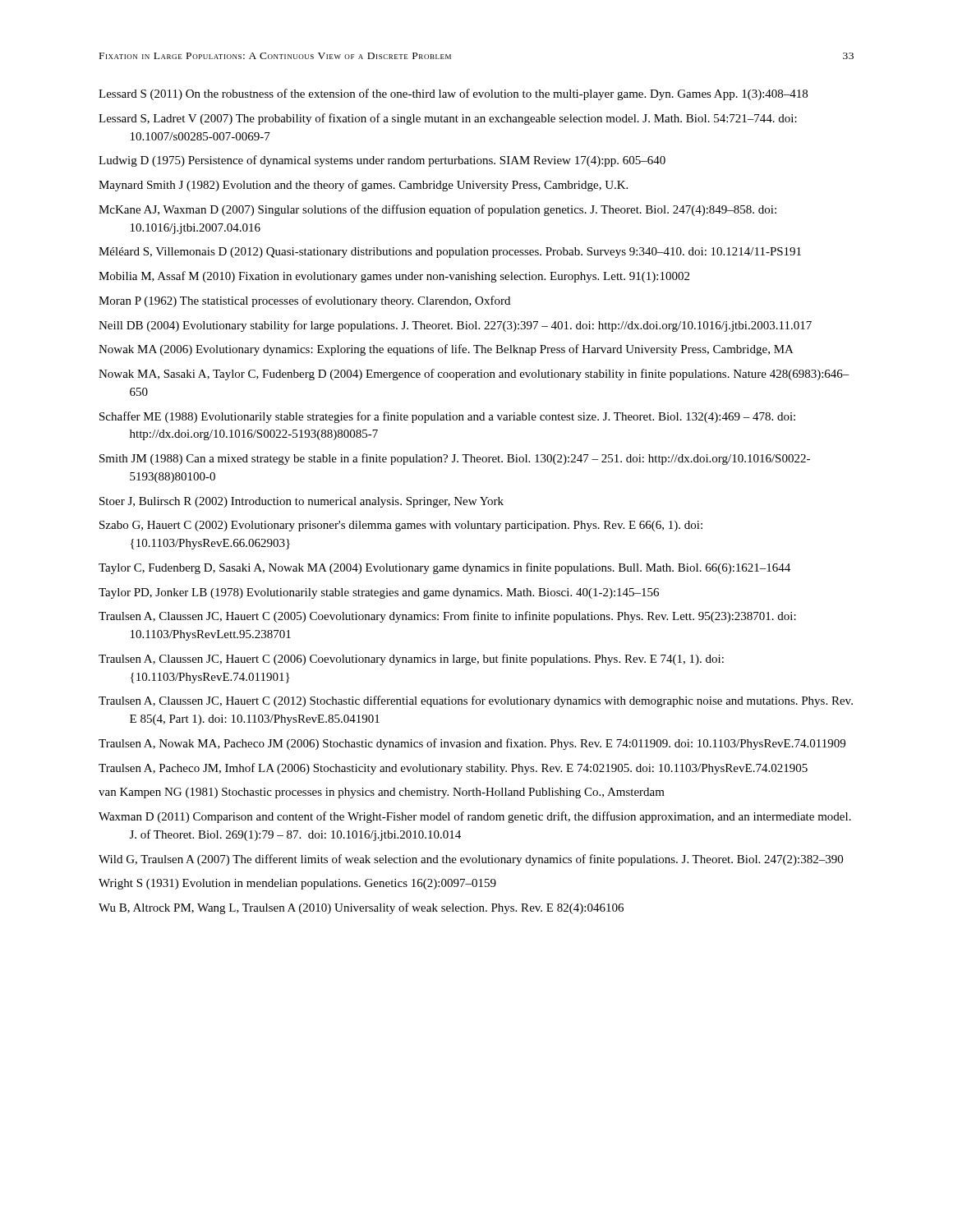Viewport: 953px width, 1232px height.
Task: Click on the region starting "Lessard S, Ladret V"
Action: tap(448, 127)
